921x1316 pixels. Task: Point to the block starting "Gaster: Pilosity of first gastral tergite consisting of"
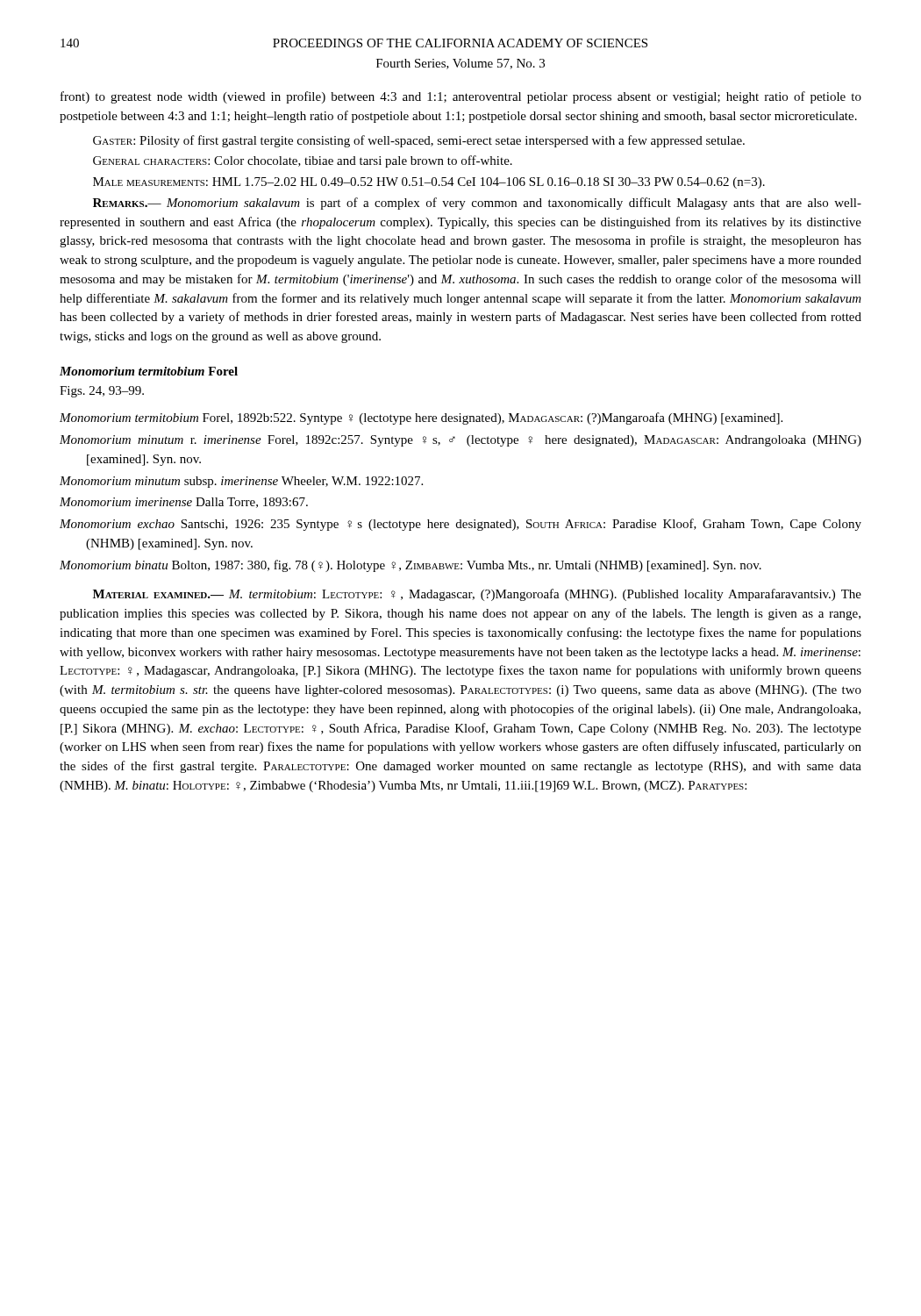click(x=460, y=141)
